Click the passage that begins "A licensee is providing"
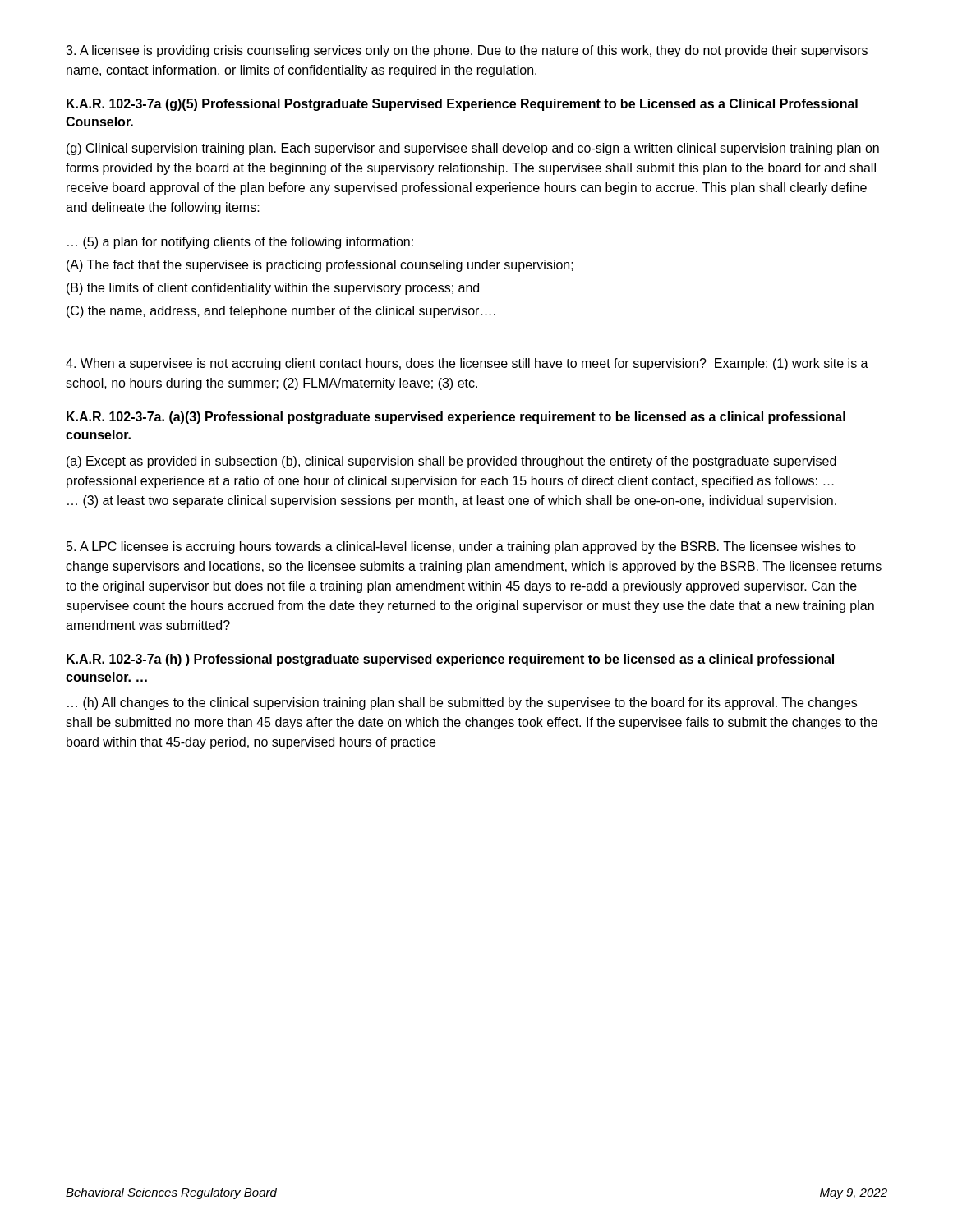The width and height of the screenshot is (953, 1232). click(x=467, y=60)
